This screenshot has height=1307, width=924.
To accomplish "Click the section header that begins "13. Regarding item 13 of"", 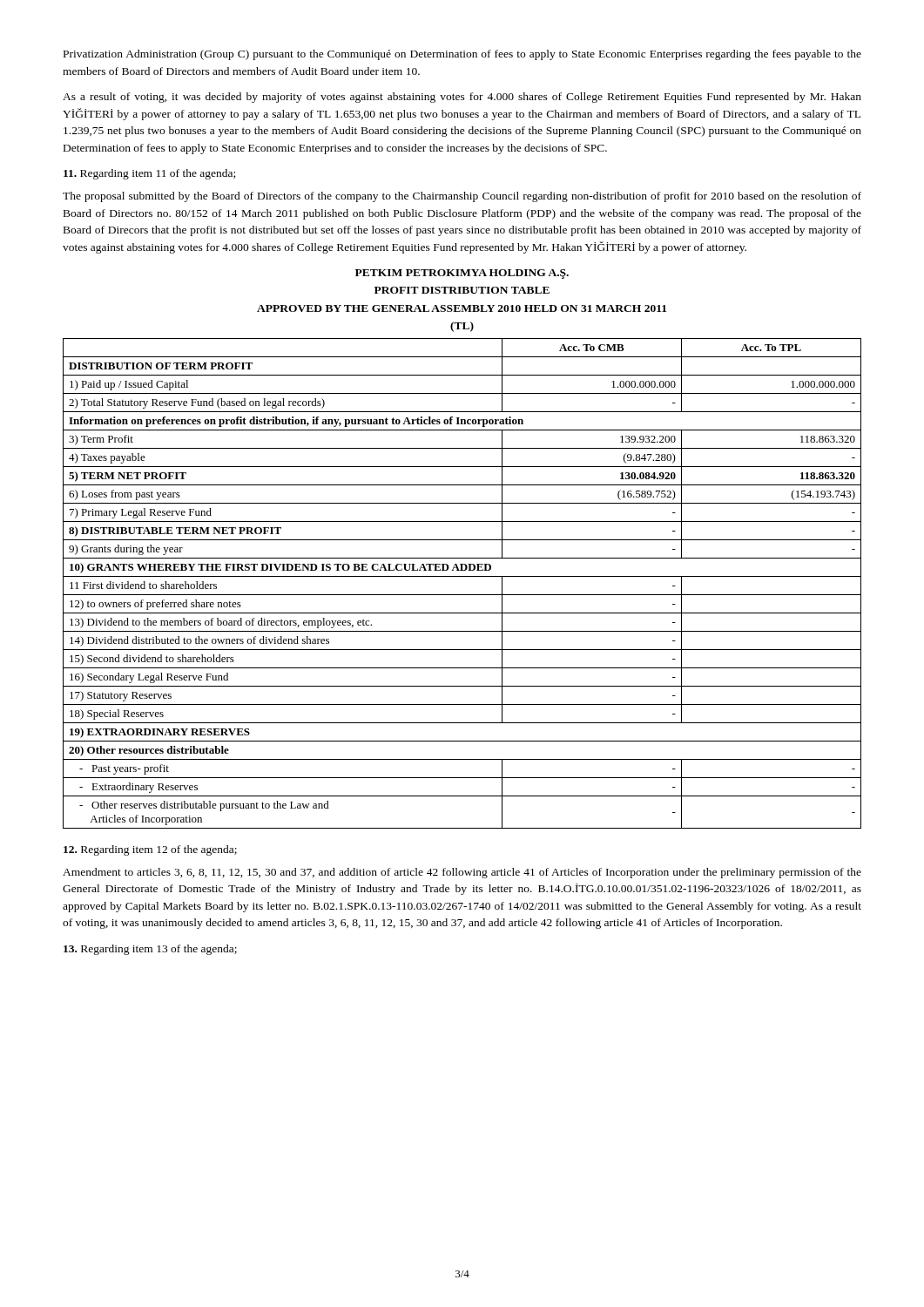I will pos(150,950).
